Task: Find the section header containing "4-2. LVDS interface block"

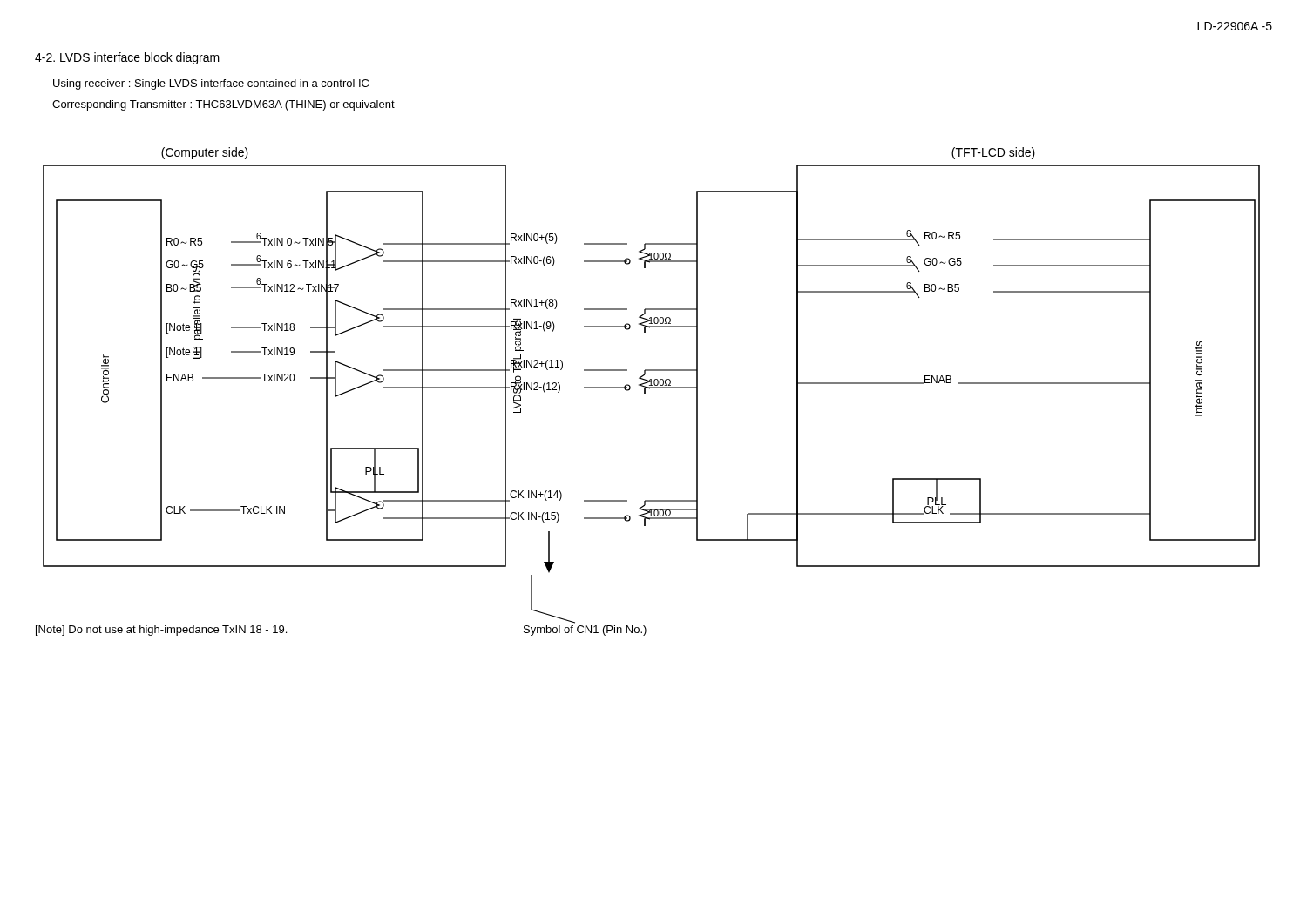Action: tap(127, 57)
